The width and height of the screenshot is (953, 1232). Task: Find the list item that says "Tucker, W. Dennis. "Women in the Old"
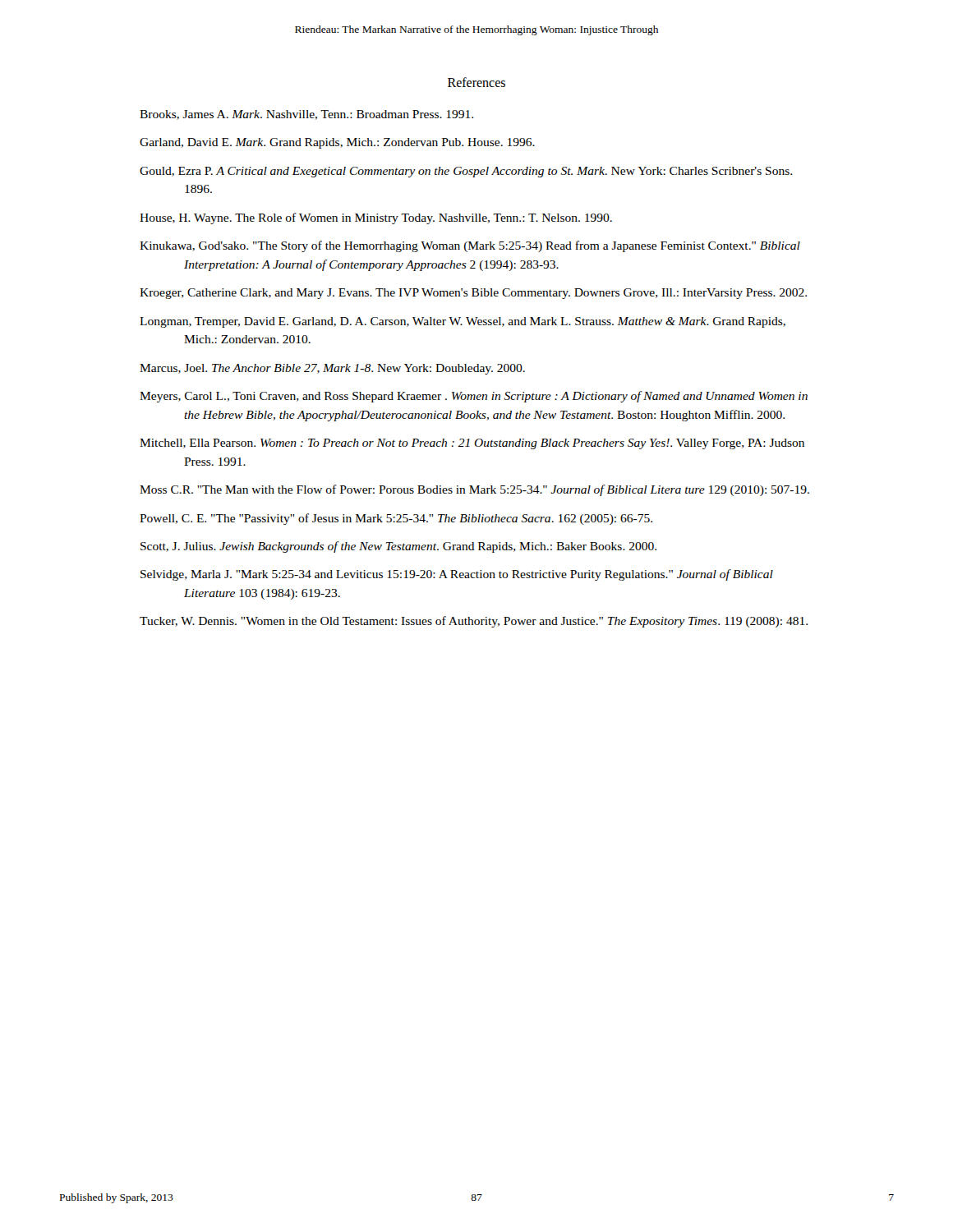(x=474, y=621)
